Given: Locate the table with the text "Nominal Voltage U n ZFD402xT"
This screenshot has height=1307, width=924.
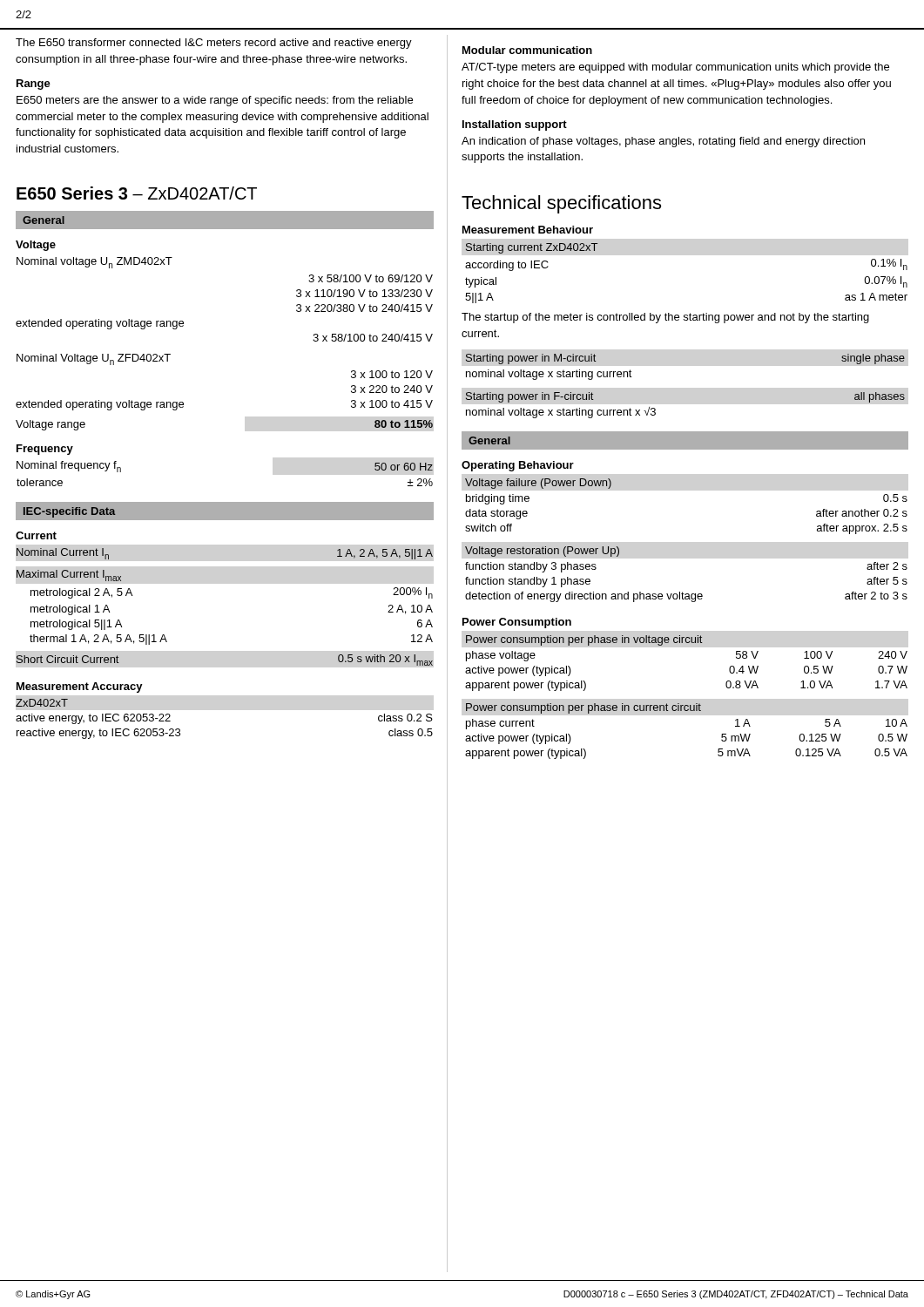Looking at the screenshot, I should [x=225, y=343].
